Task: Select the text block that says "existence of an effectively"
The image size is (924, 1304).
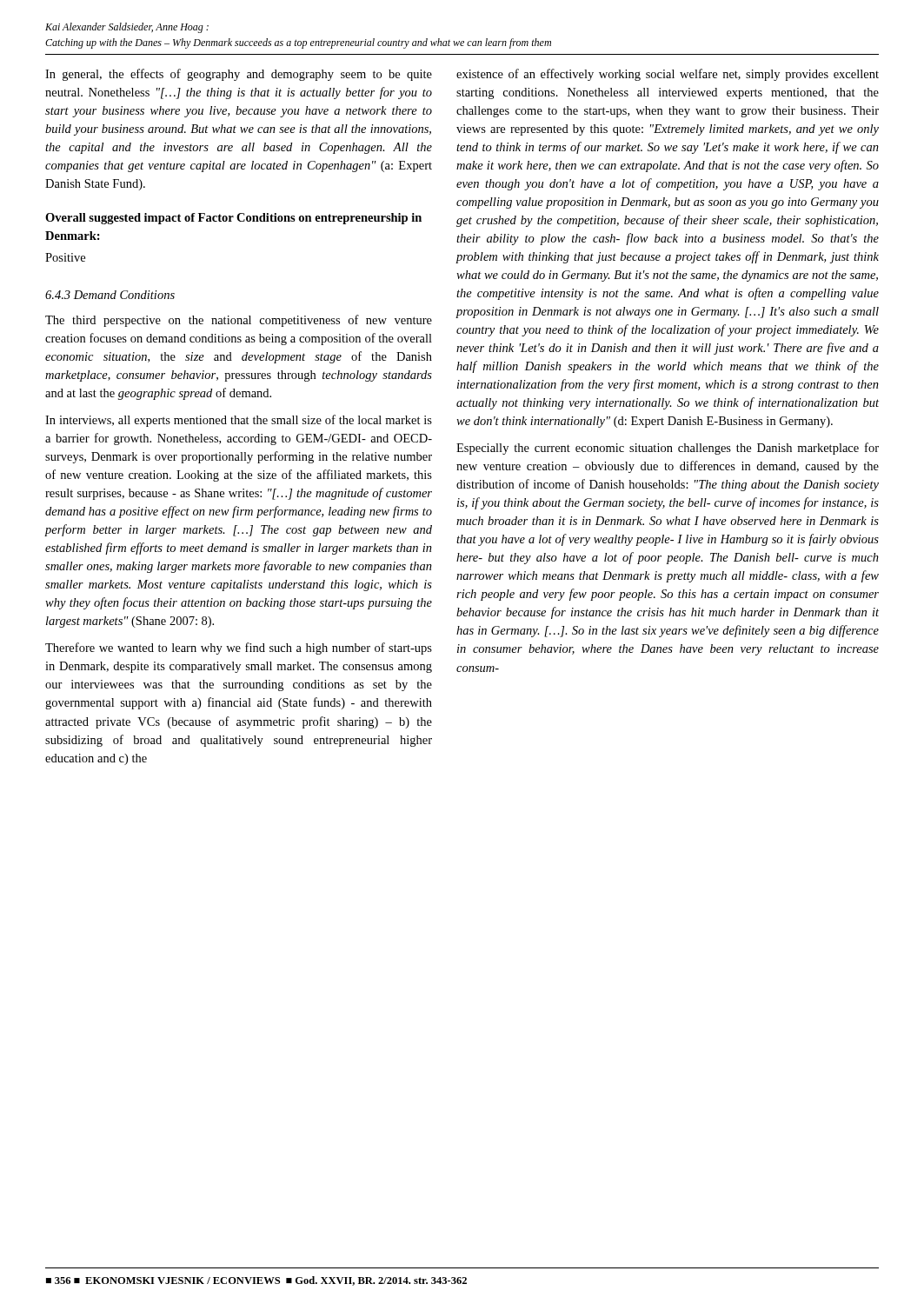Action: click(668, 248)
